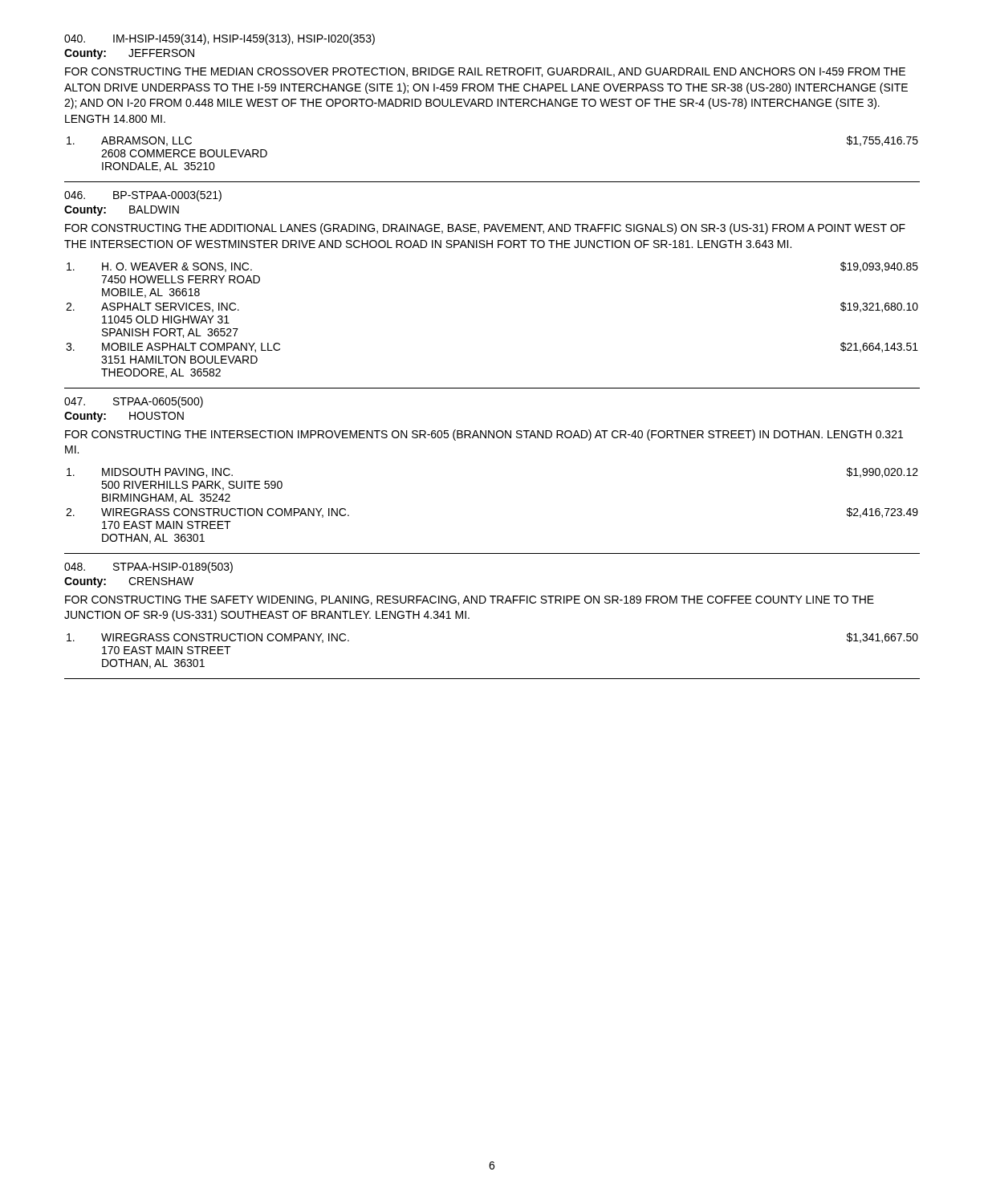Locate the block of text that opens with "FOR CONSTRUCTING THE INTERSECTION IMPROVEMENTS ON SR-605 (BRANNON"
This screenshot has height=1204, width=984.
(484, 442)
